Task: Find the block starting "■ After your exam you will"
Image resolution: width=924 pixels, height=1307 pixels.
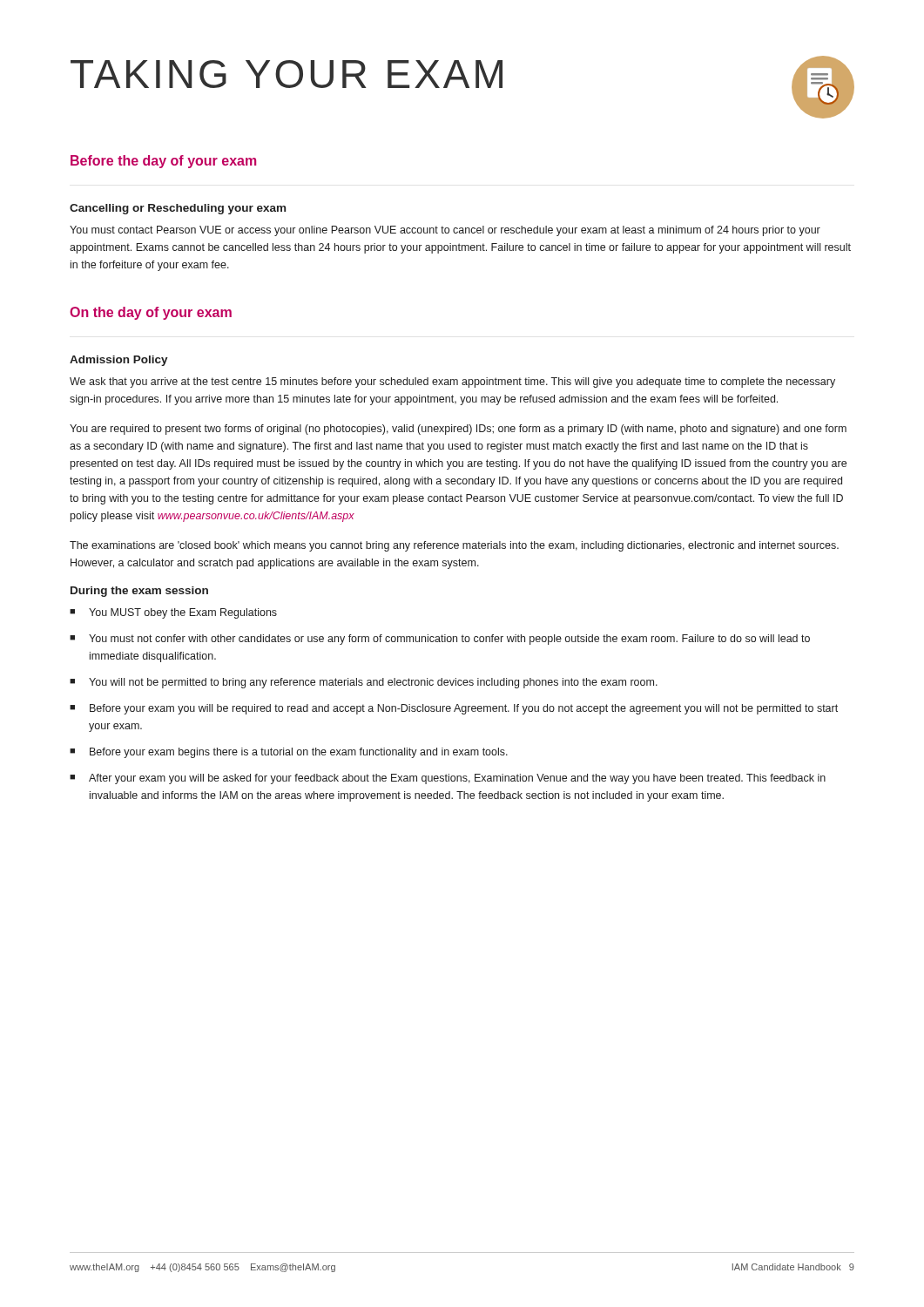Action: [462, 787]
